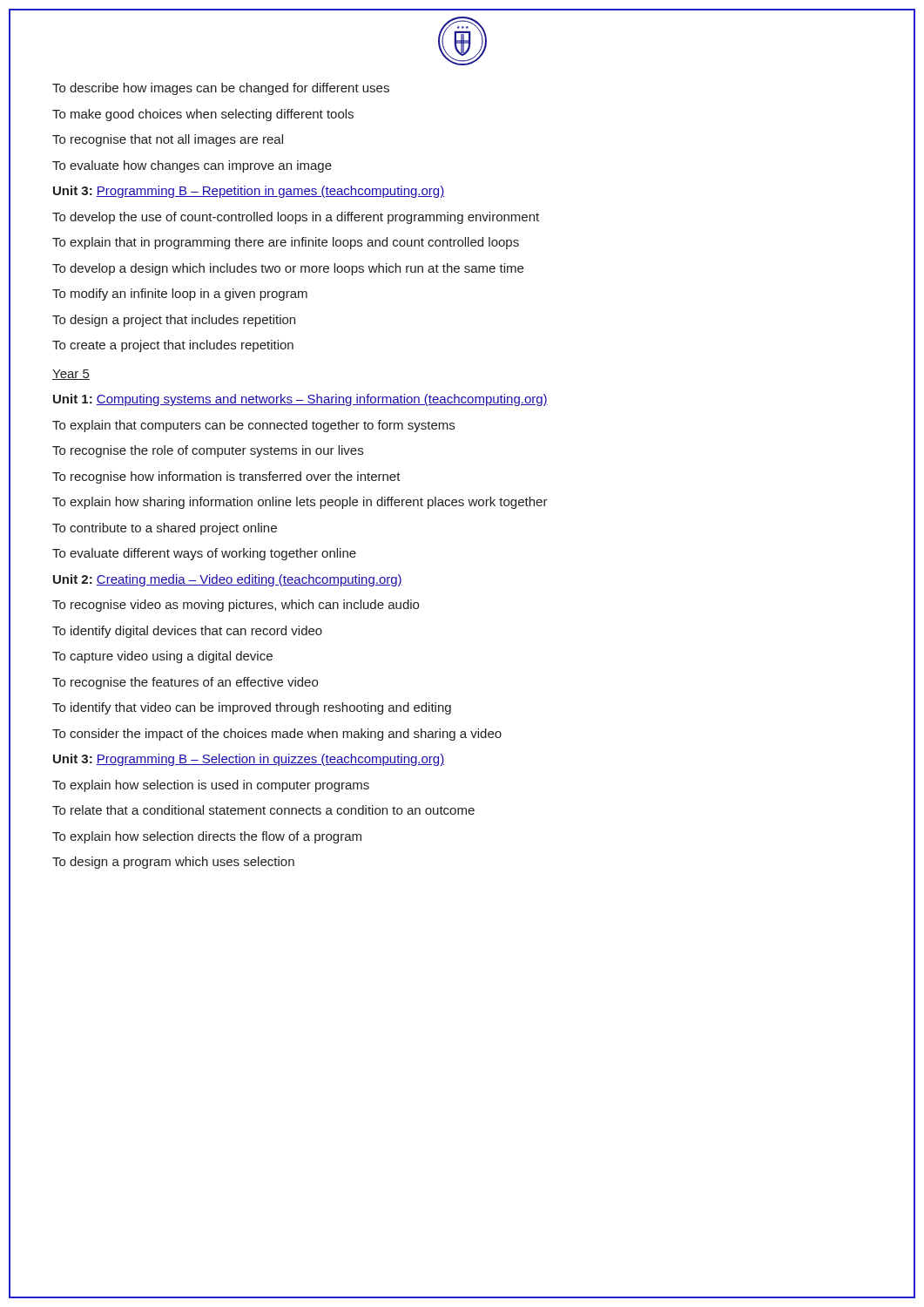
Task: Locate the element starting "To evaluate different ways of working together"
Action: click(x=204, y=553)
